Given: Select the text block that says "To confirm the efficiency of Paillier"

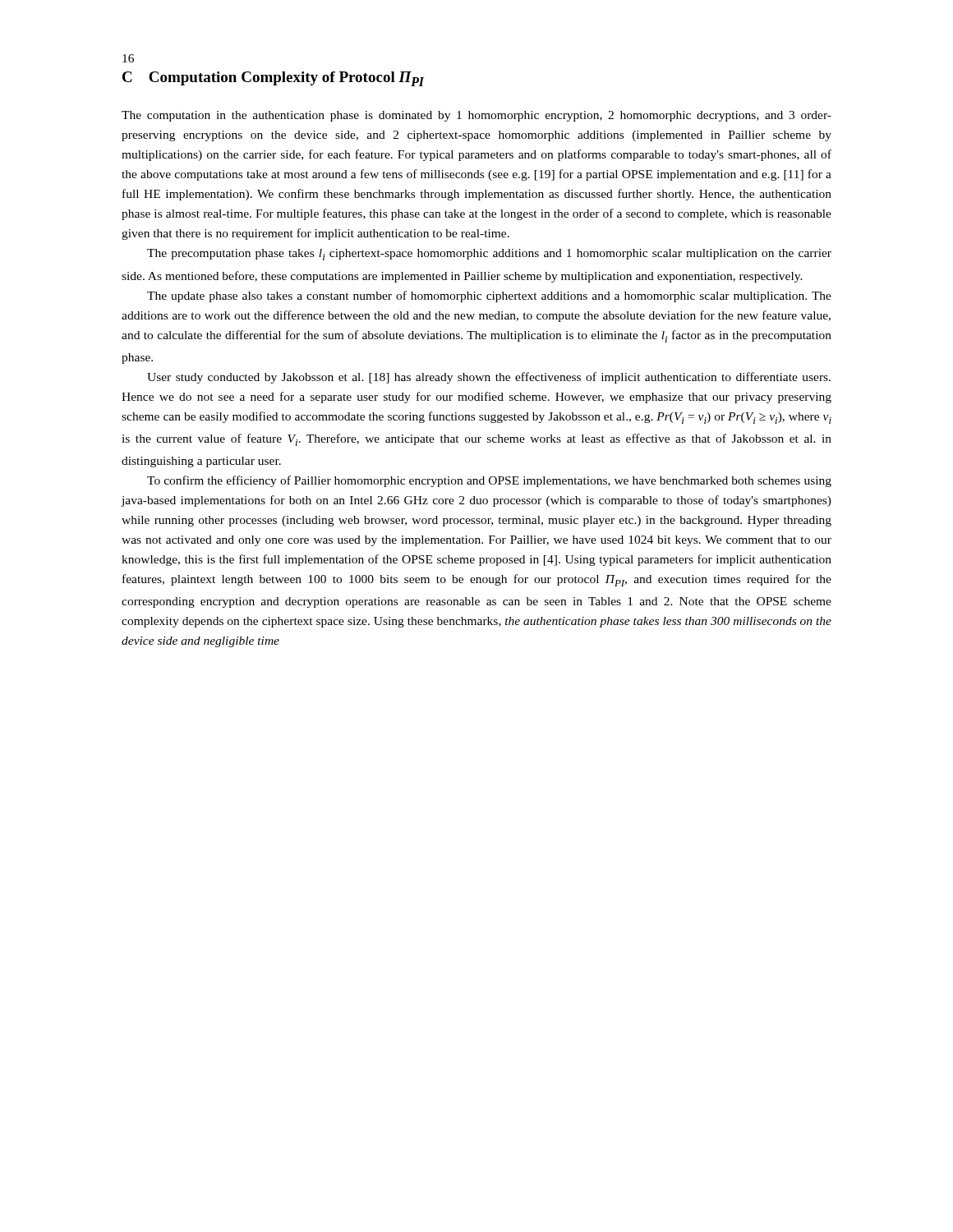Looking at the screenshot, I should click(x=476, y=561).
